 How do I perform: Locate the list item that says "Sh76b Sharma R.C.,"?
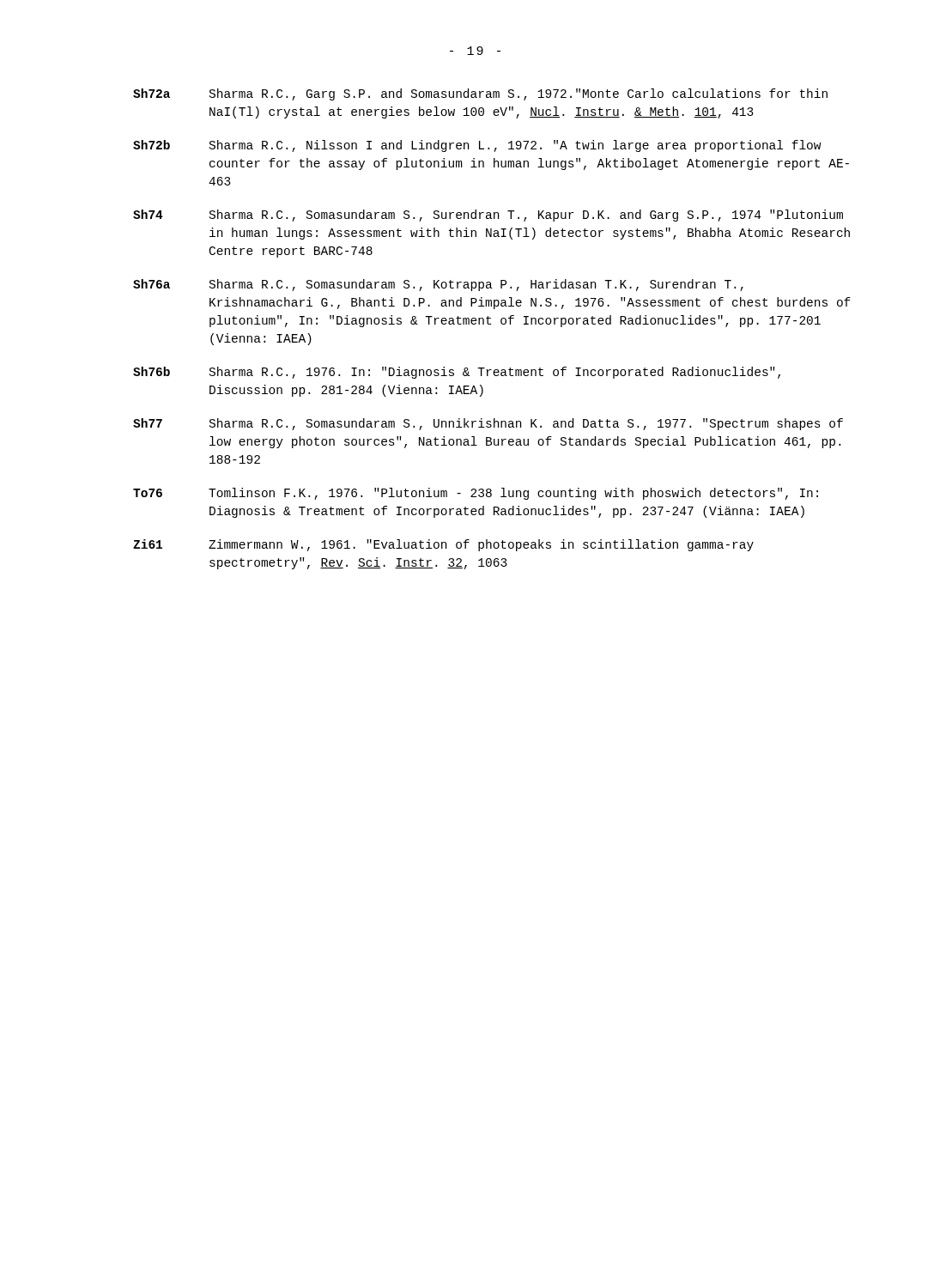click(x=495, y=382)
